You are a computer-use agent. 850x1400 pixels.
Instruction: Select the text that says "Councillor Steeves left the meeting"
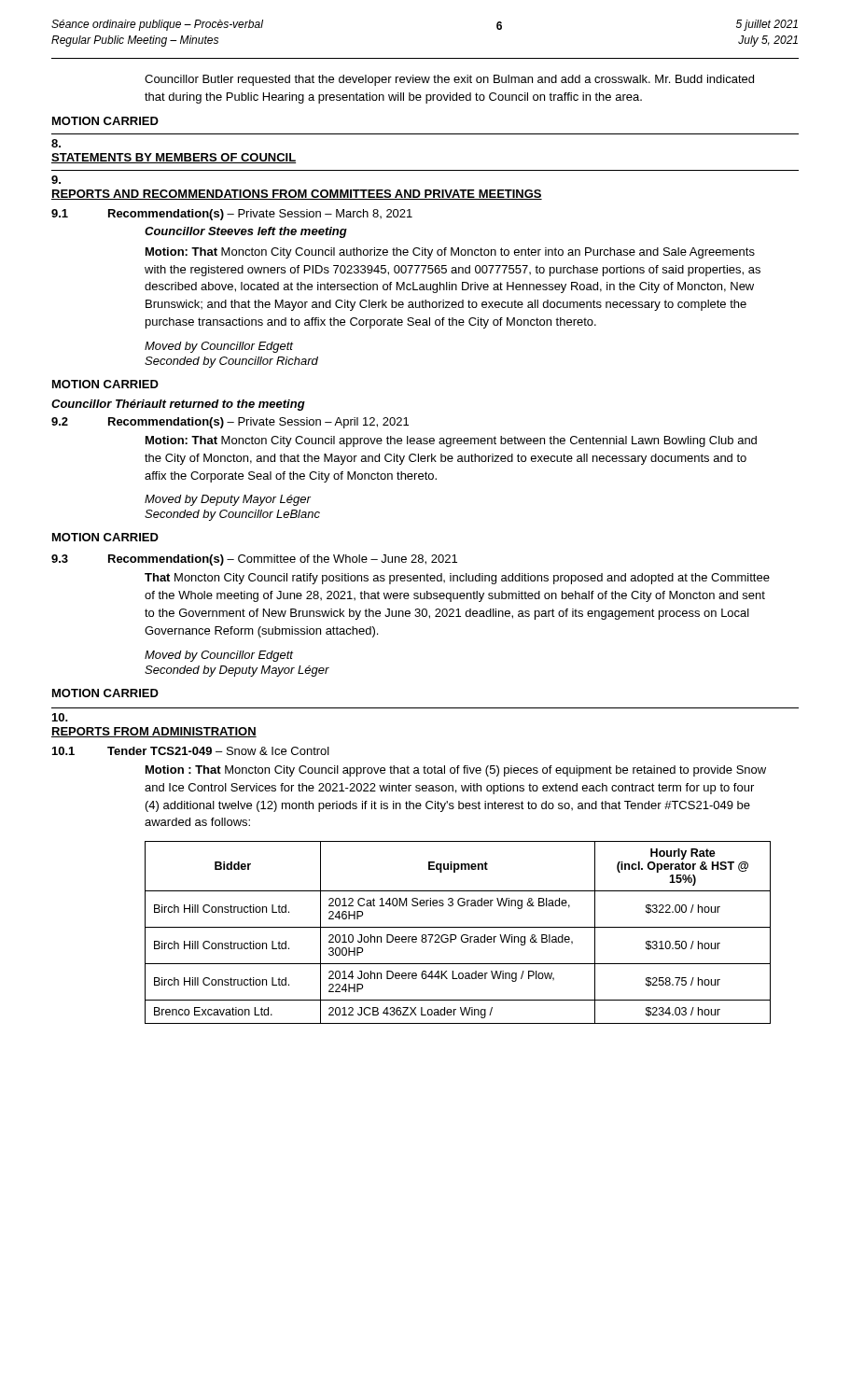pos(246,231)
